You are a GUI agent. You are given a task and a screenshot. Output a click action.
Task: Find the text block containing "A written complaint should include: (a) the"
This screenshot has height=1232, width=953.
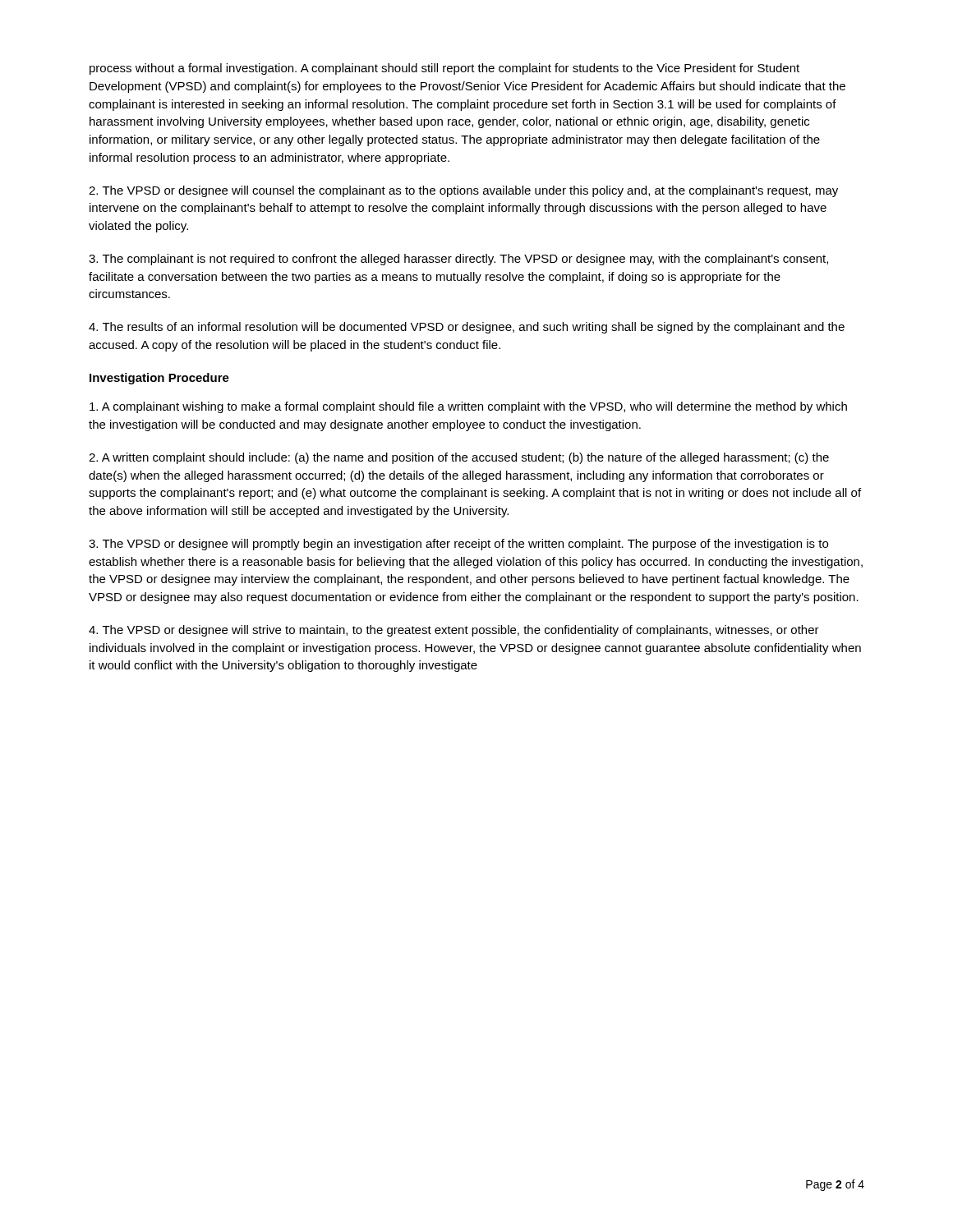click(475, 484)
